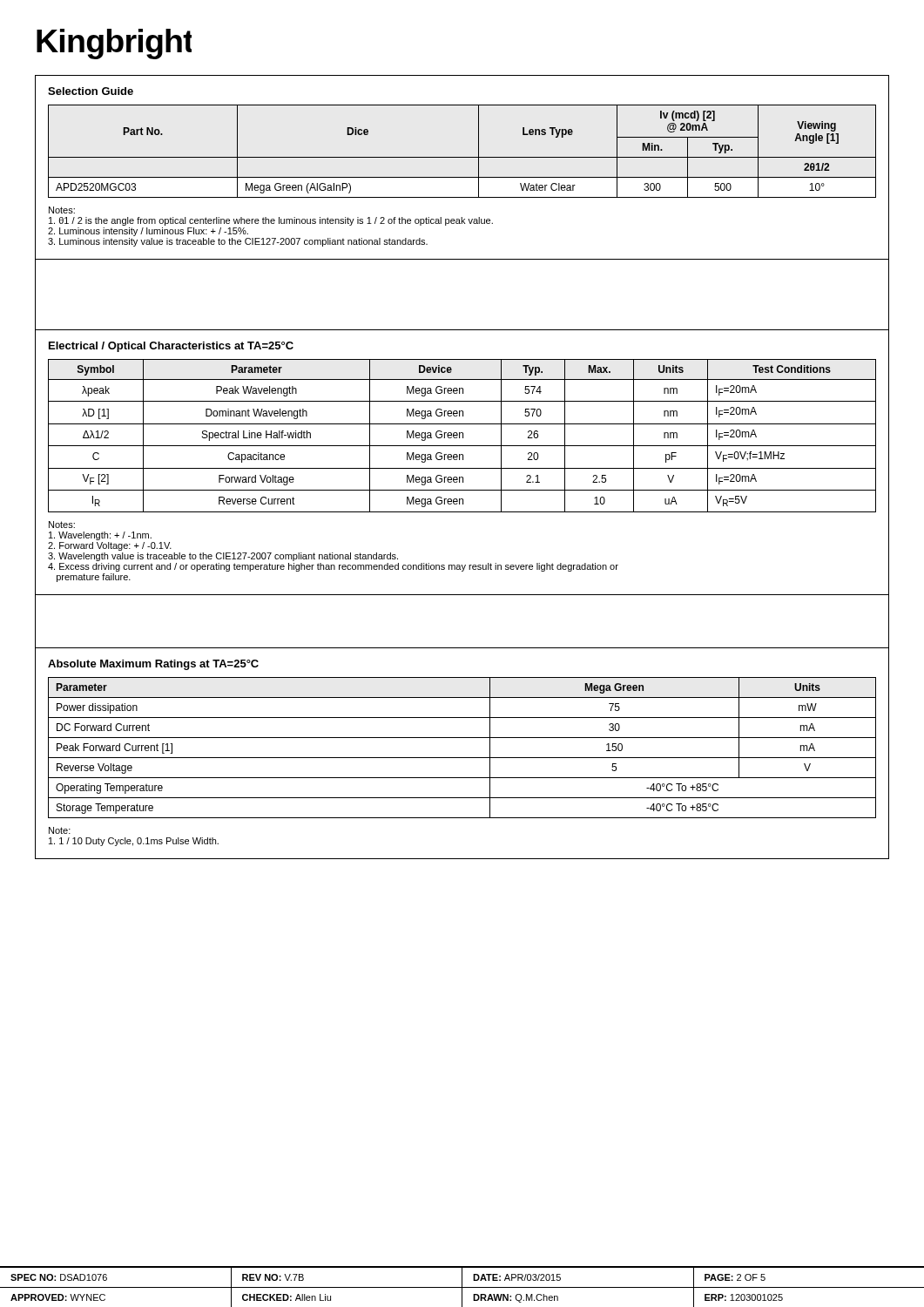Image resolution: width=924 pixels, height=1307 pixels.
Task: Locate the table with the text "Part No."
Action: 462,151
